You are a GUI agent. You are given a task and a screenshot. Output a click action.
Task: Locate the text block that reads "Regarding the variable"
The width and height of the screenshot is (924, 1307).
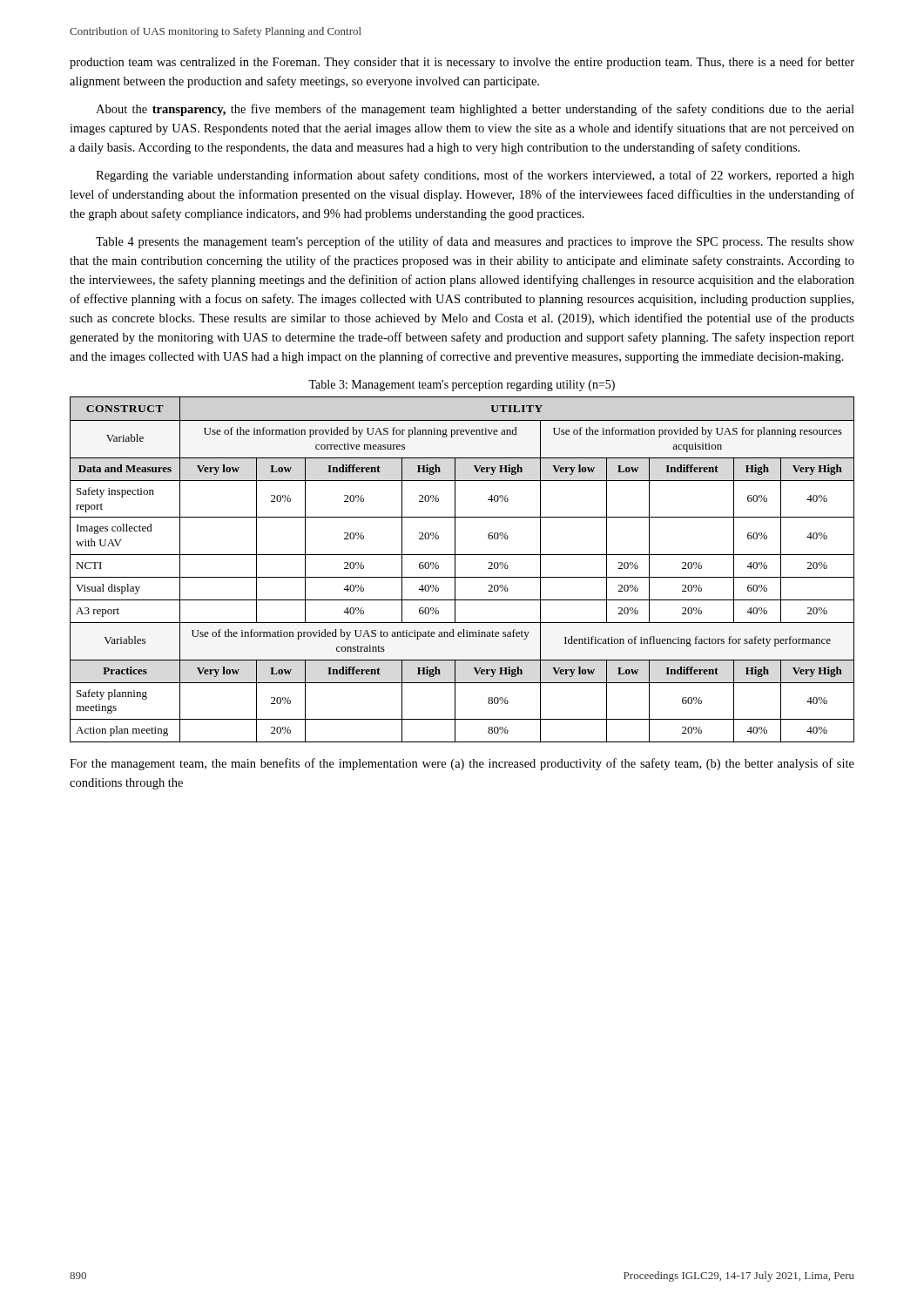[x=462, y=194]
